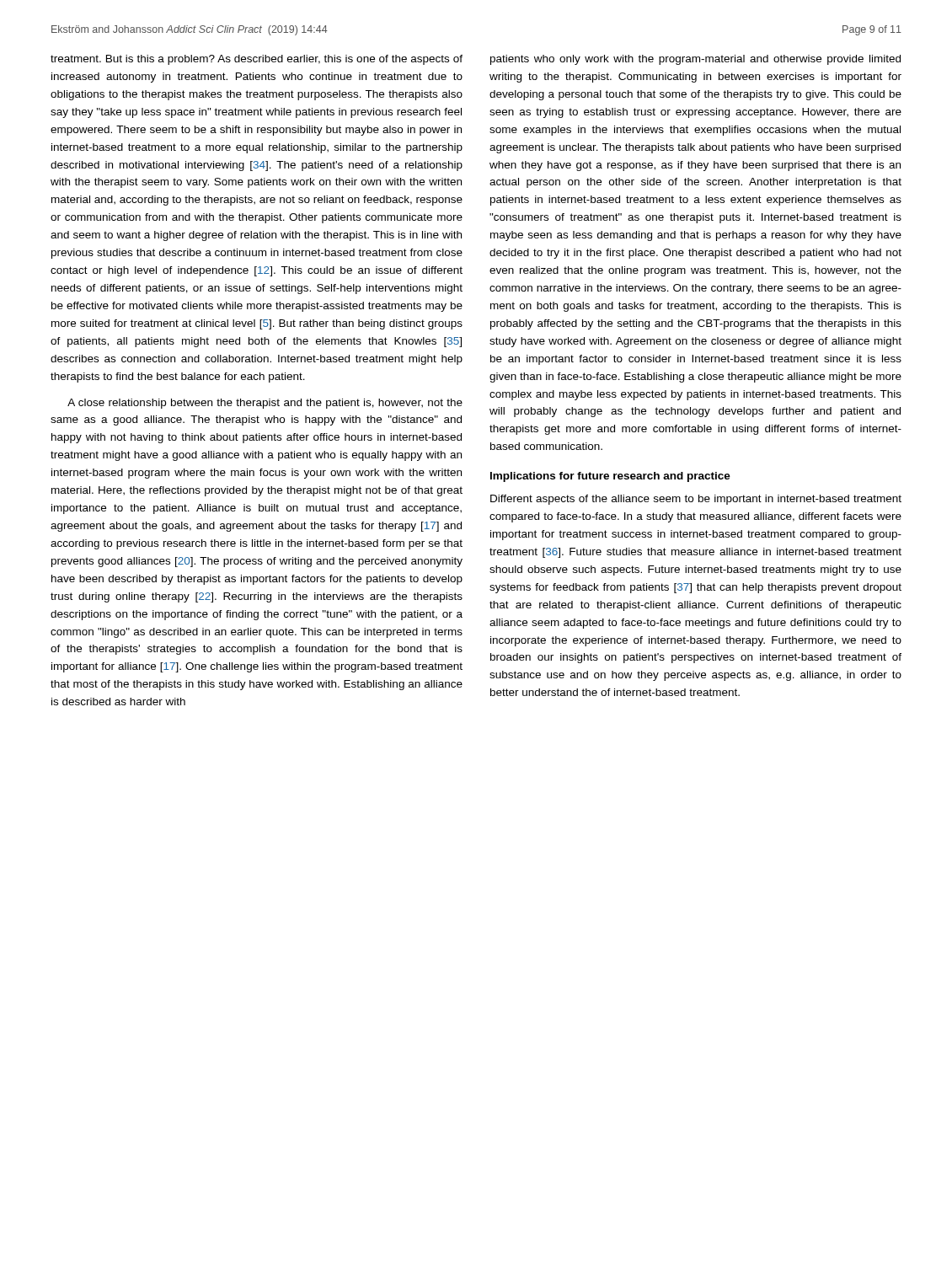Locate the block of text that opens with "Different aspects of the alliance"
The image size is (952, 1264).
click(x=695, y=596)
